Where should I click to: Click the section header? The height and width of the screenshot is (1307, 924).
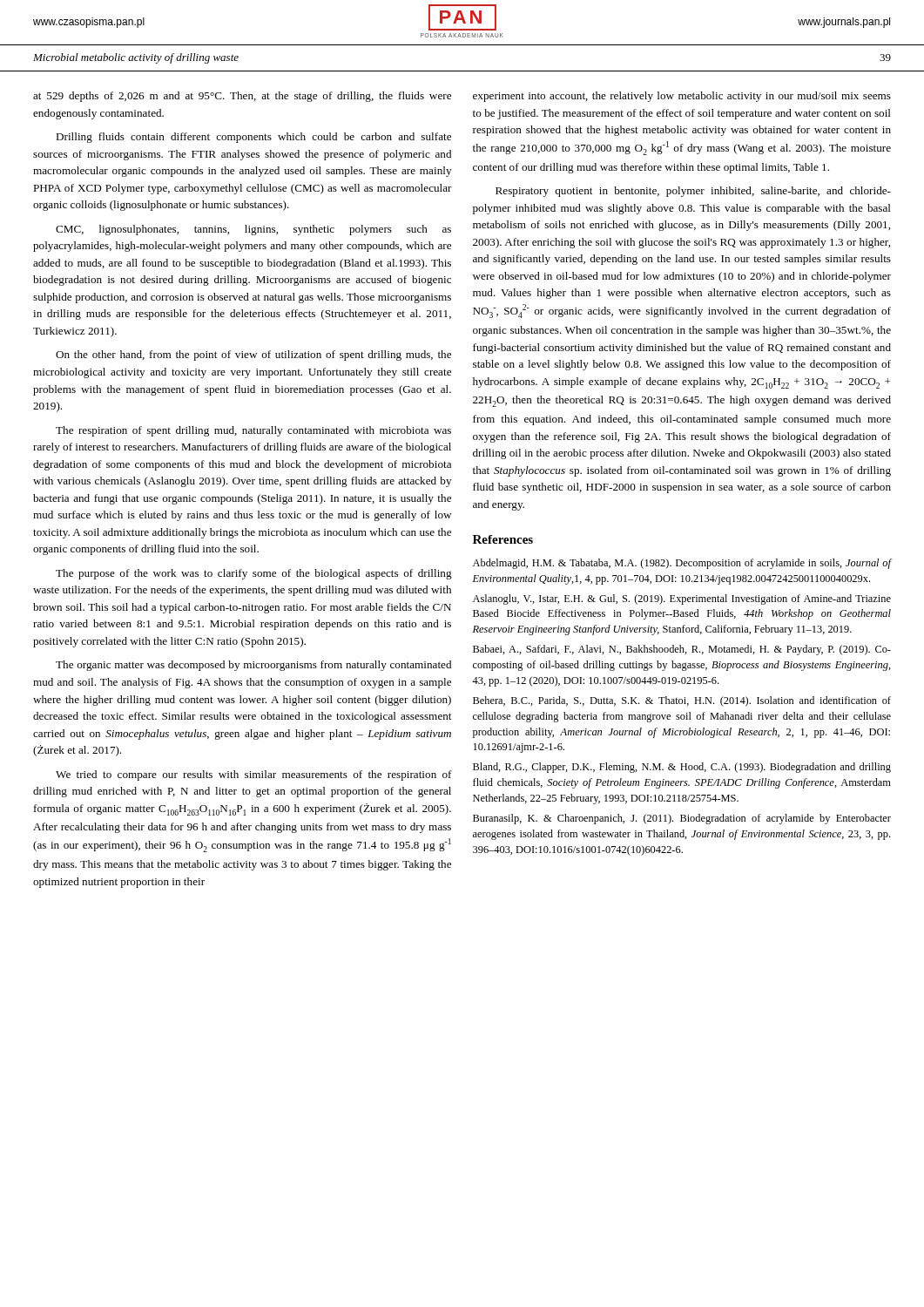(x=503, y=539)
